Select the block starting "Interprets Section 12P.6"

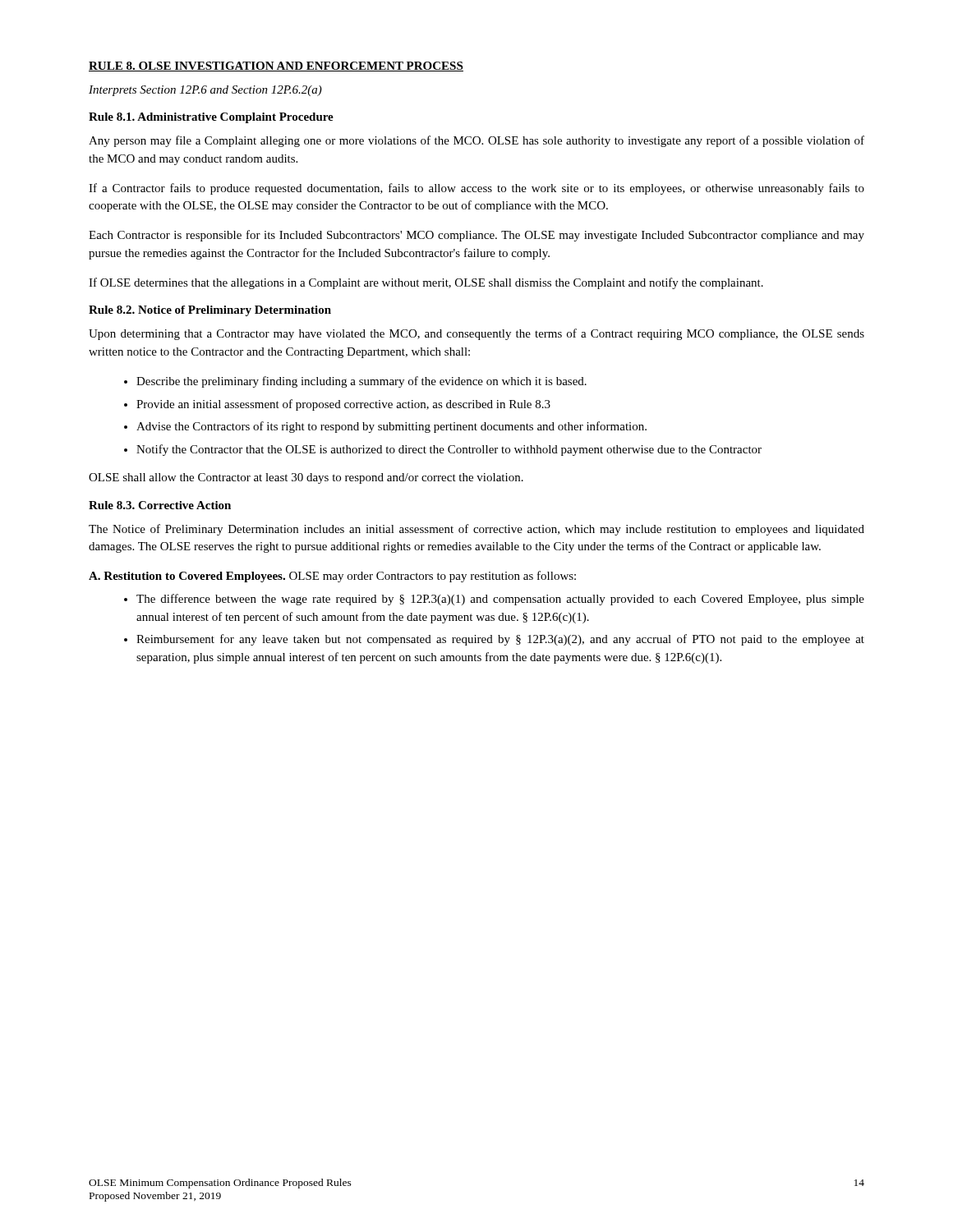click(205, 90)
